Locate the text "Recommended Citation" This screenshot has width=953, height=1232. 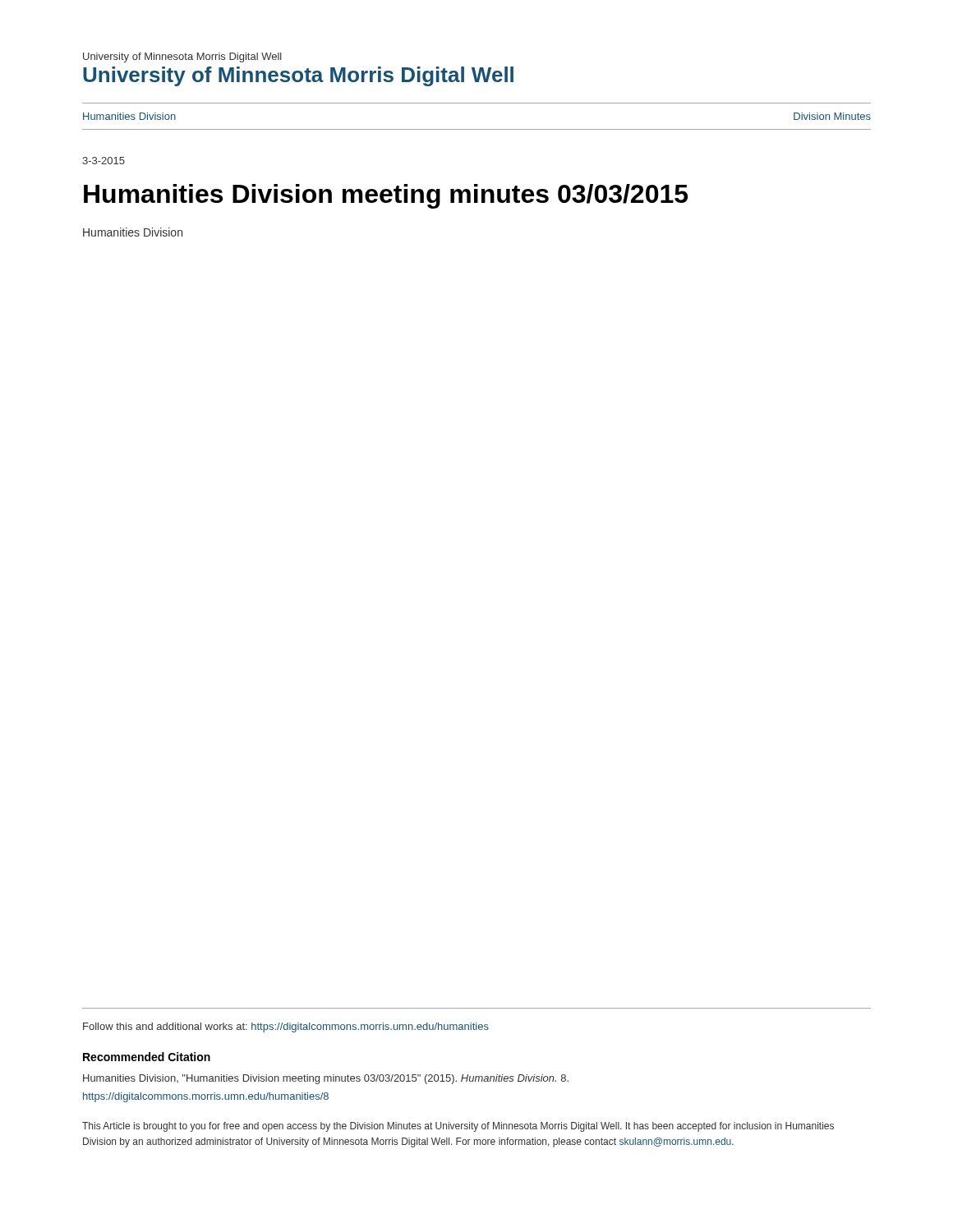[x=147, y=1057]
